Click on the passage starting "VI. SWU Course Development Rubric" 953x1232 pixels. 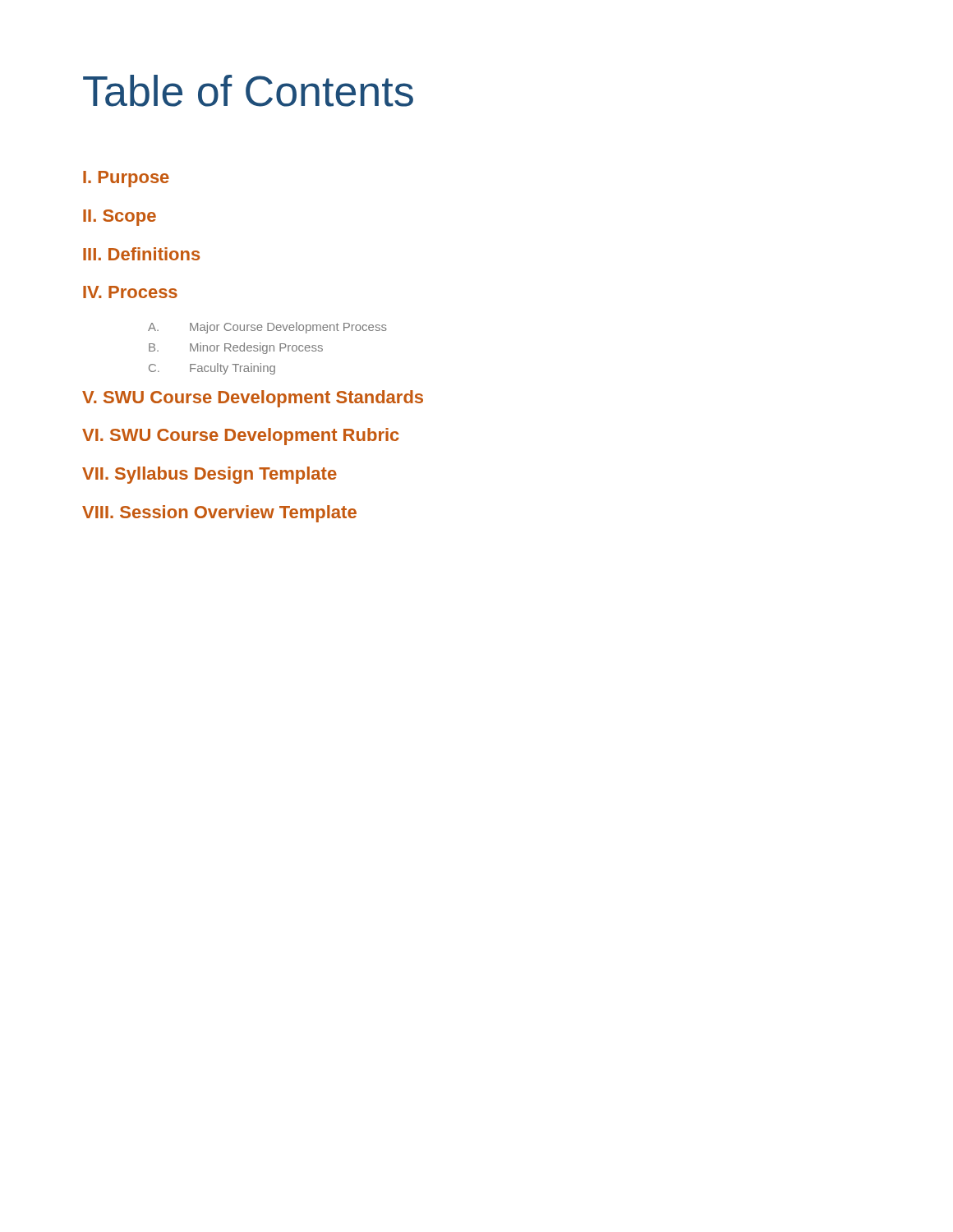241,436
